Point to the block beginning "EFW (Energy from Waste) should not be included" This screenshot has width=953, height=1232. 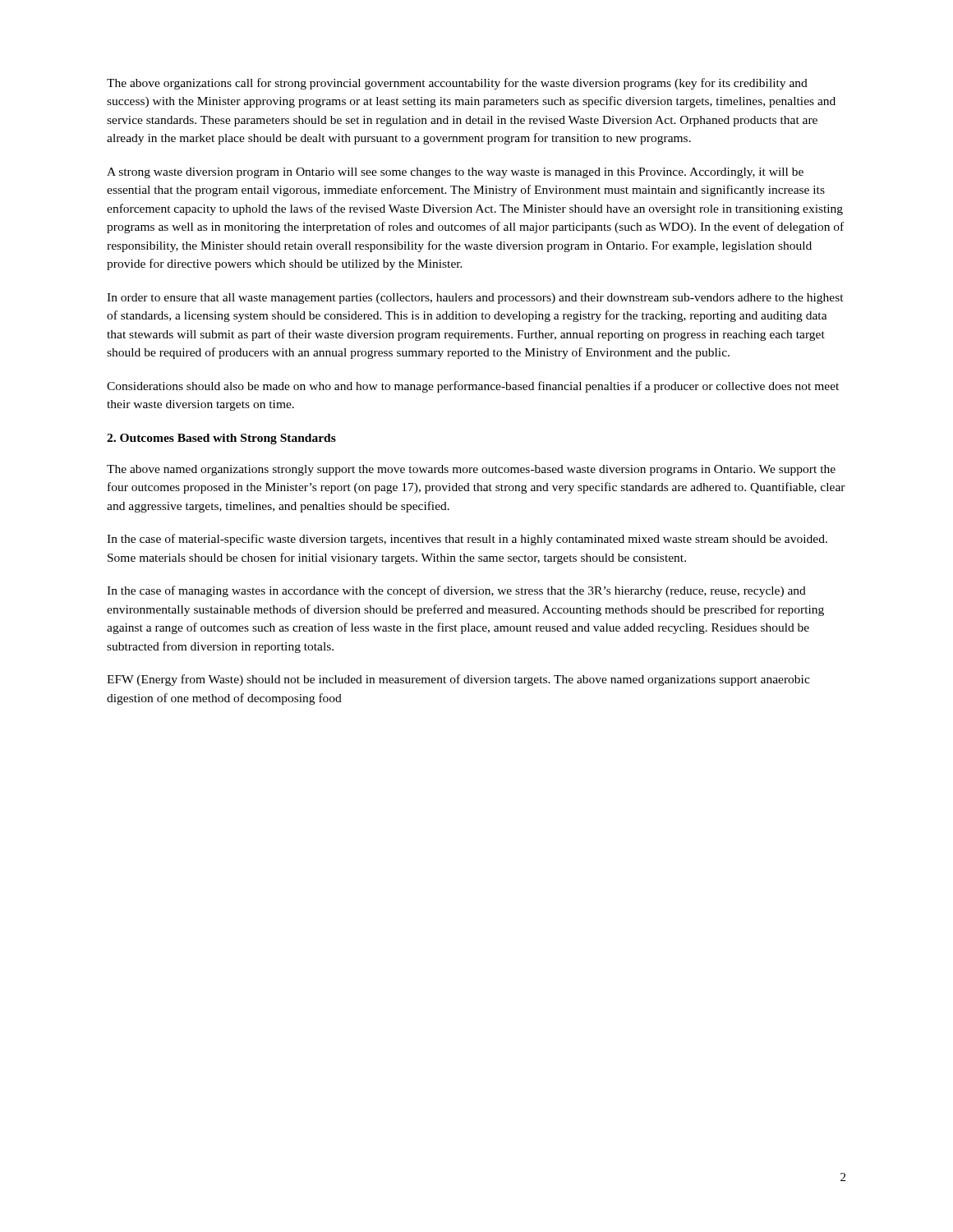[x=458, y=688]
